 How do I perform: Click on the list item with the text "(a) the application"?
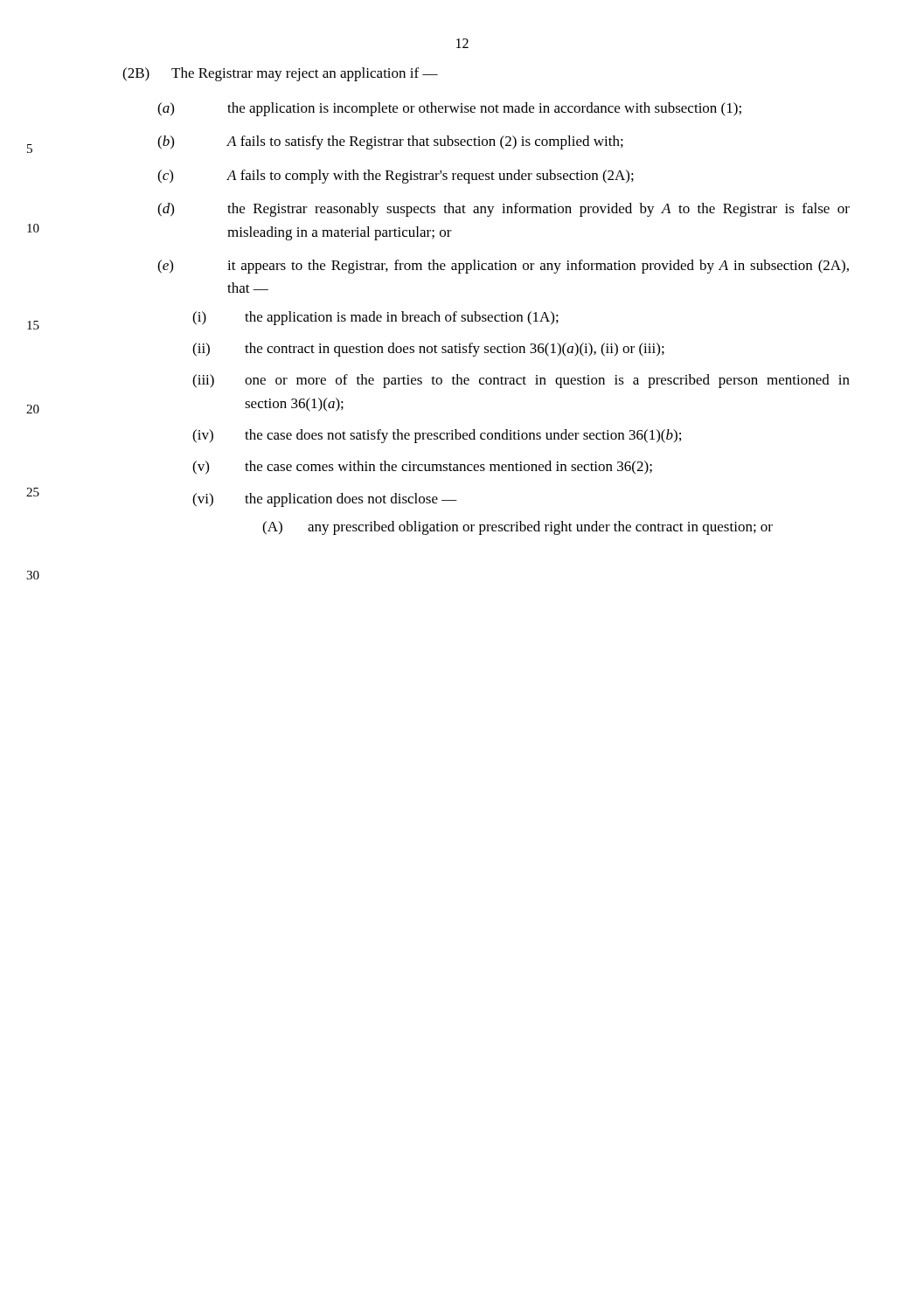(486, 109)
